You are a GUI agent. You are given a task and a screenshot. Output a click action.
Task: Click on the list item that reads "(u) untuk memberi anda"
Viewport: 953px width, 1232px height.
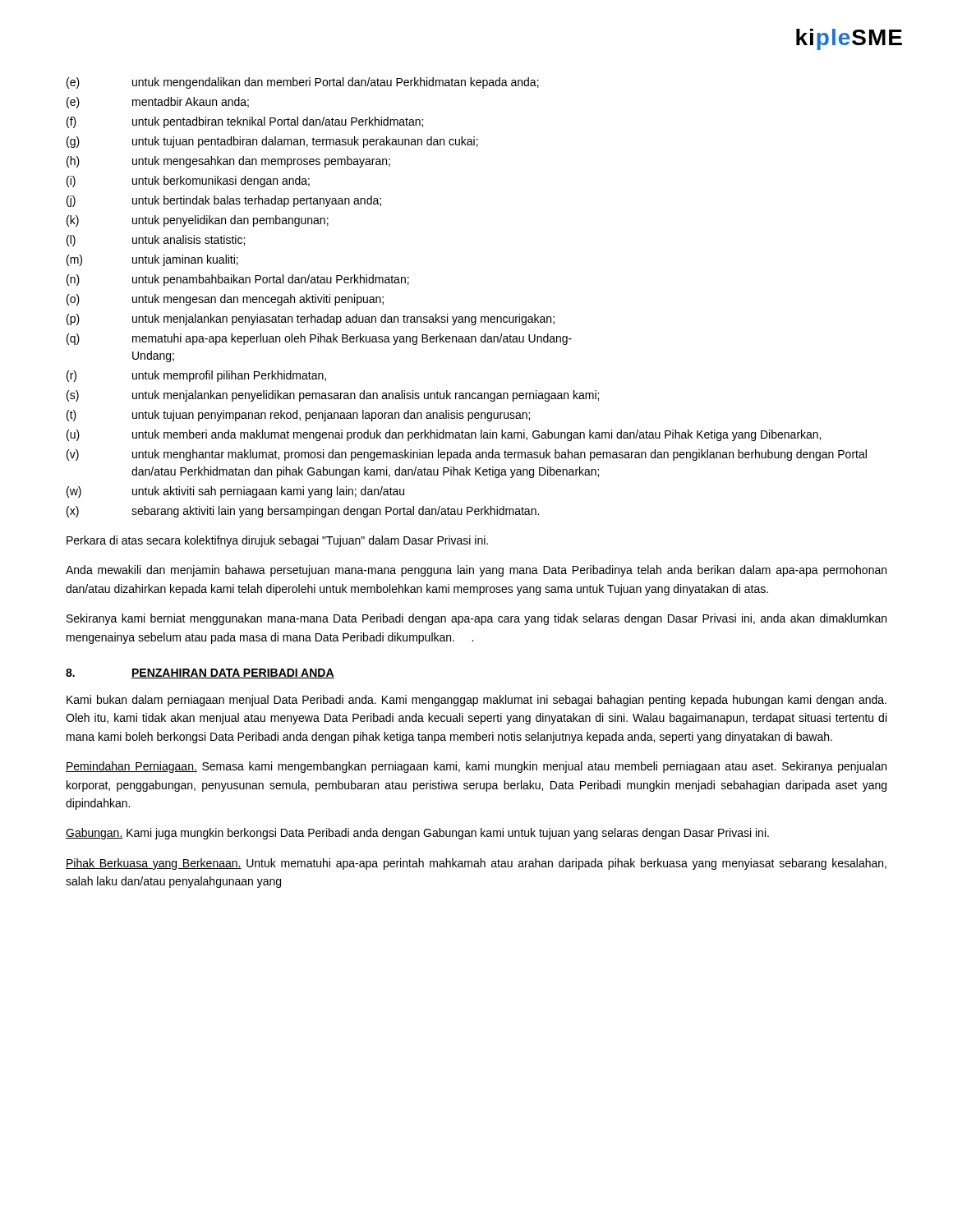coord(476,435)
